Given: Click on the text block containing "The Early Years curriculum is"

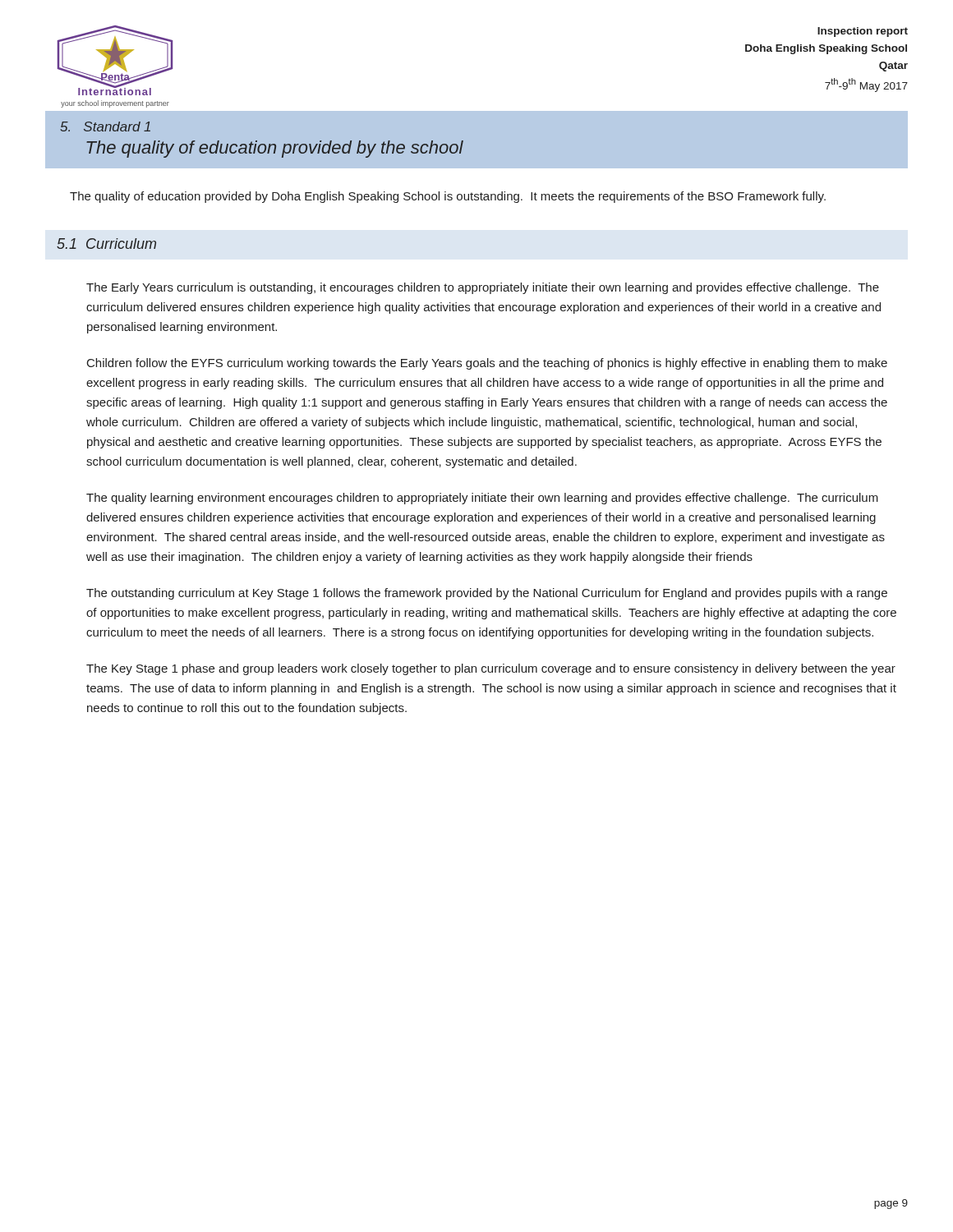Looking at the screenshot, I should [484, 307].
